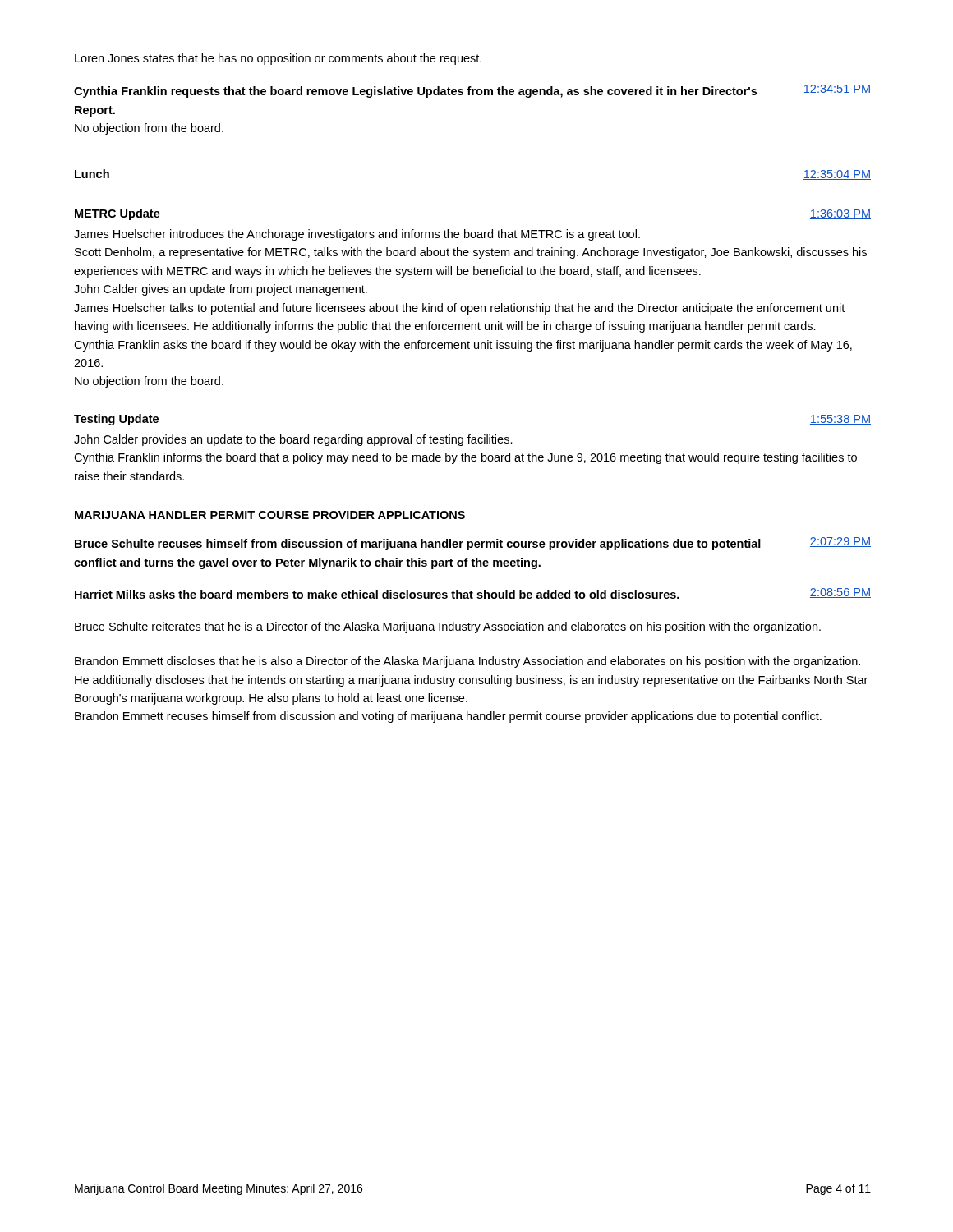This screenshot has height=1232, width=953.
Task: Click on the text containing "2:07:29 PM"
Action: (840, 542)
